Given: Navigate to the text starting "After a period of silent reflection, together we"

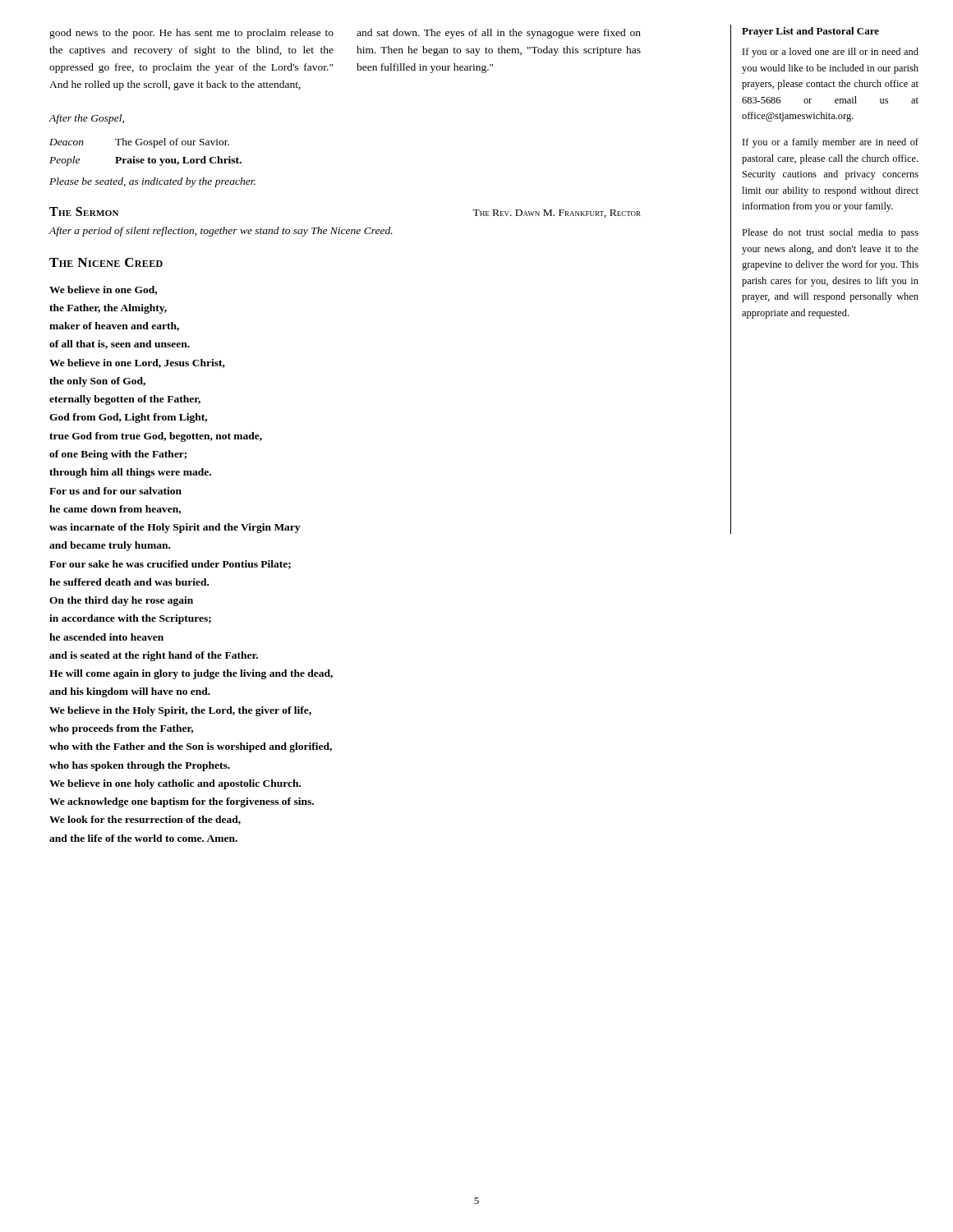Looking at the screenshot, I should (221, 231).
